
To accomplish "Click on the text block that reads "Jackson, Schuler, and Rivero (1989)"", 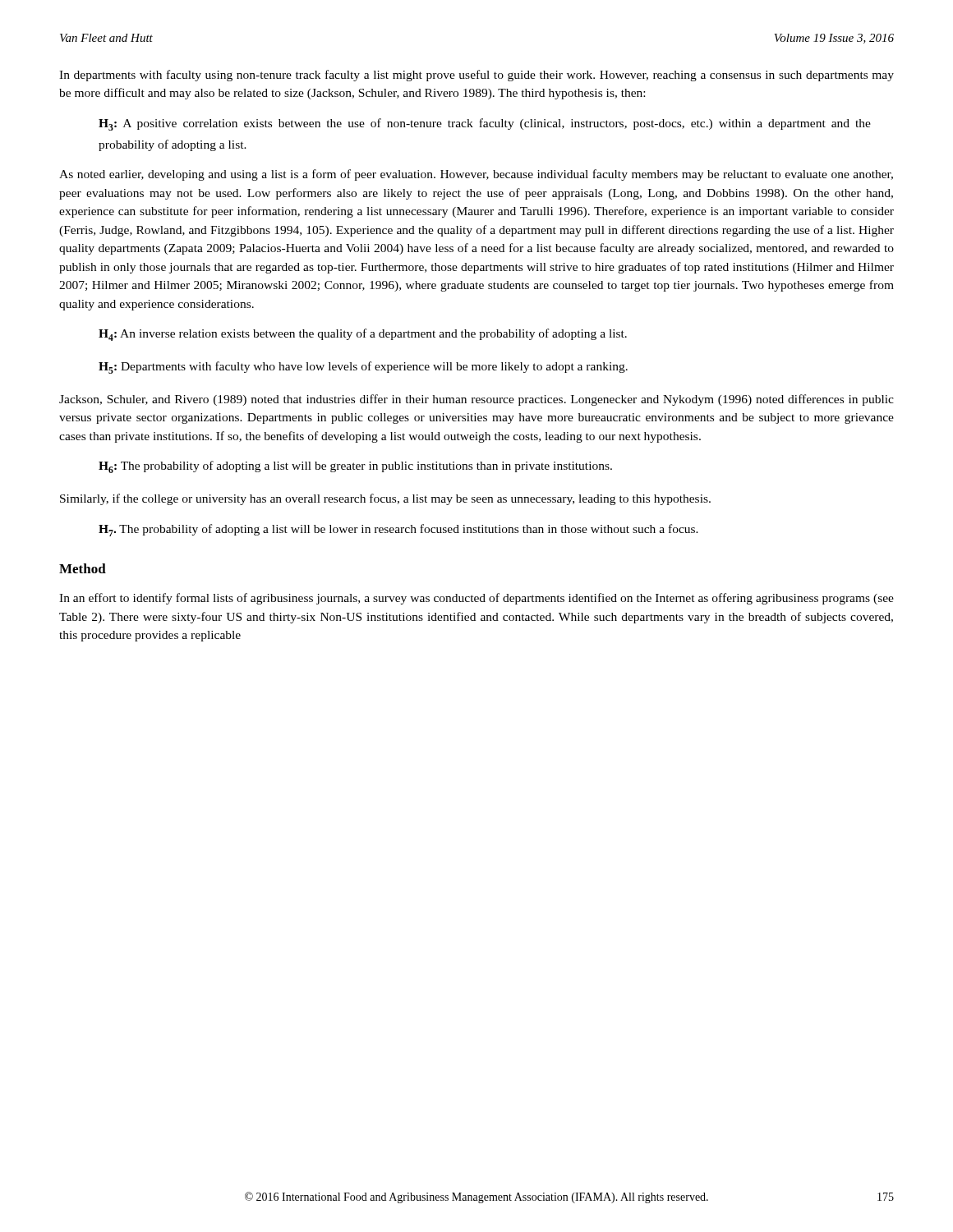I will pos(476,417).
